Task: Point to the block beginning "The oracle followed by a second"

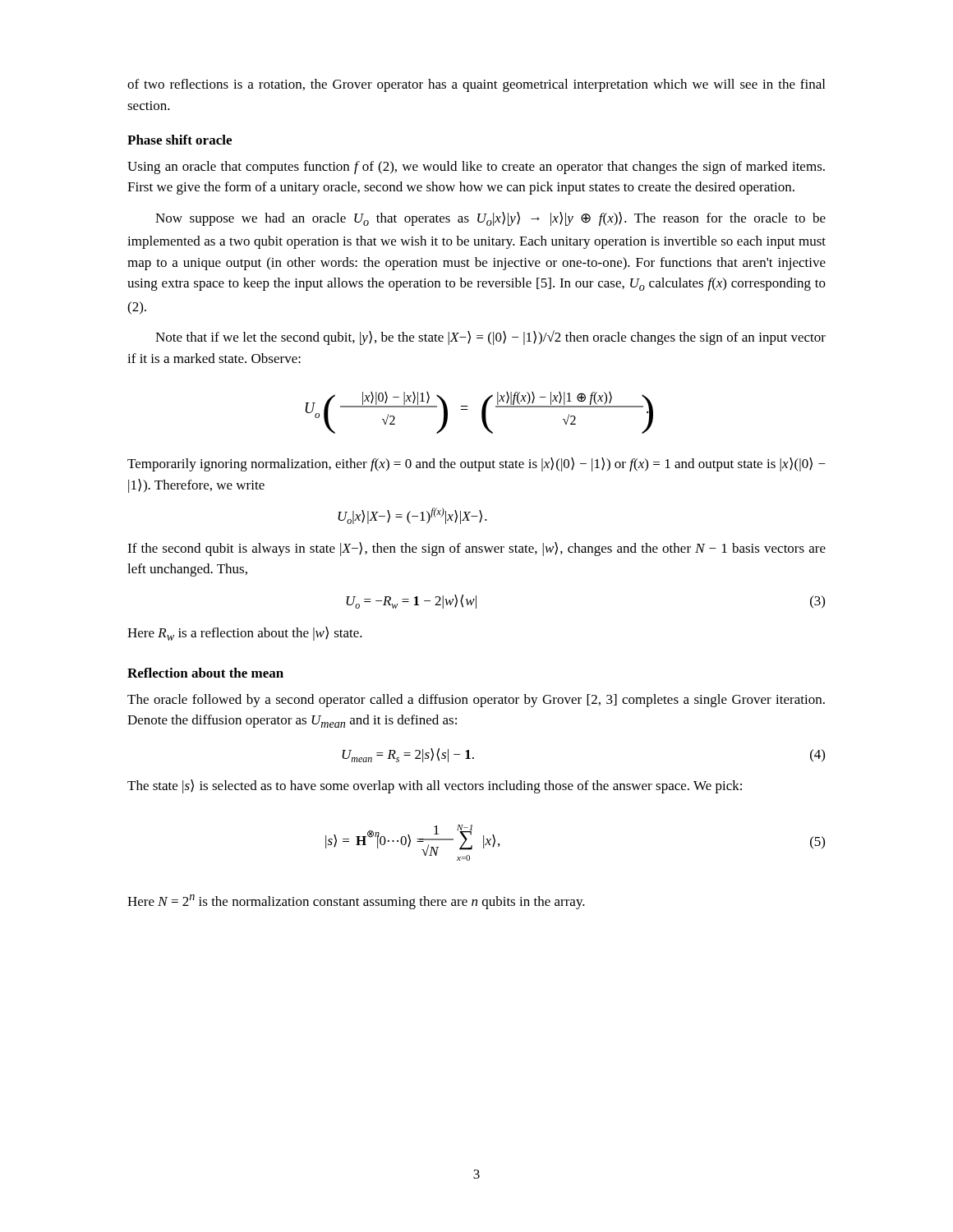Action: click(476, 711)
